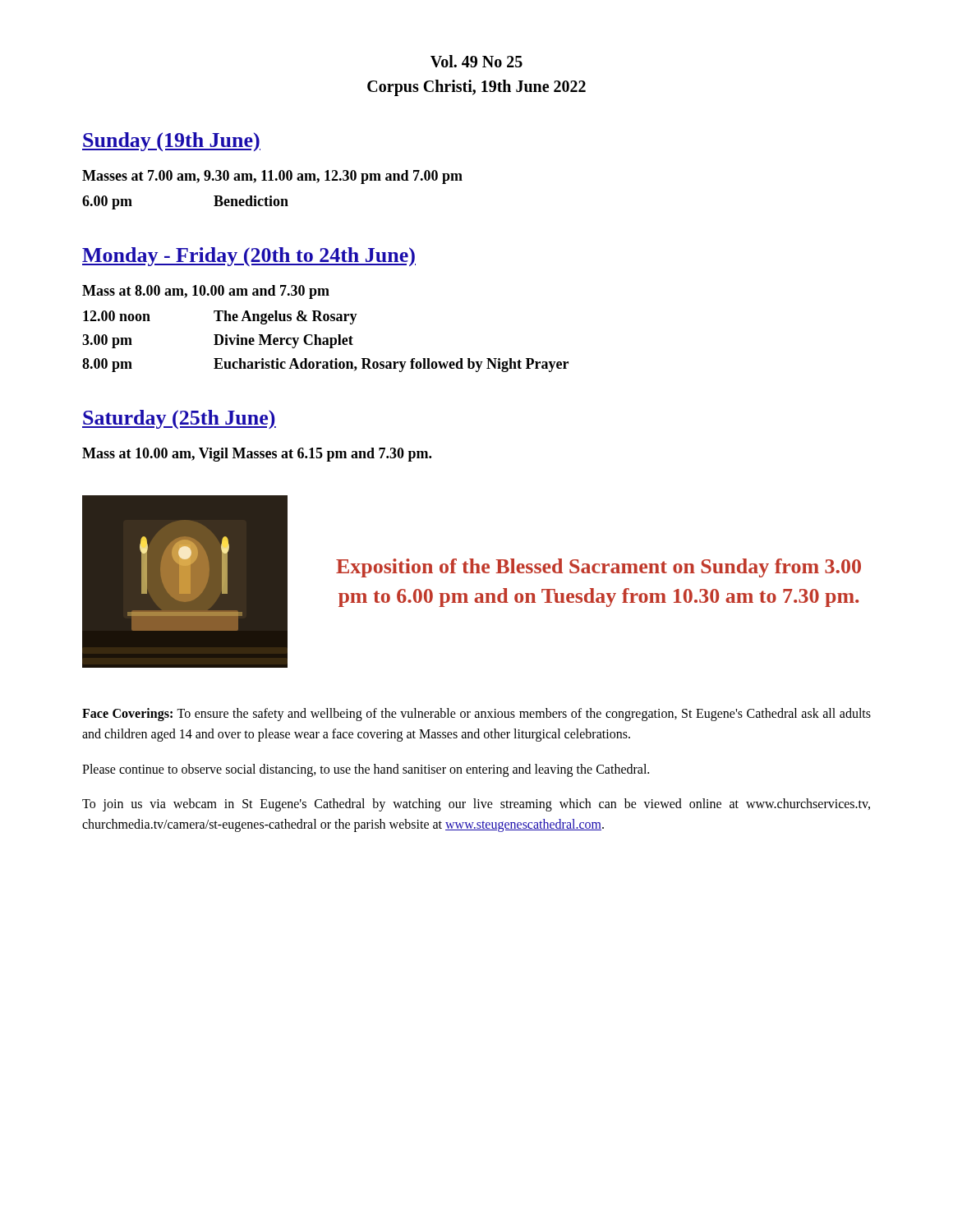
Task: Point to the text starting "Monday - Friday"
Action: click(249, 255)
